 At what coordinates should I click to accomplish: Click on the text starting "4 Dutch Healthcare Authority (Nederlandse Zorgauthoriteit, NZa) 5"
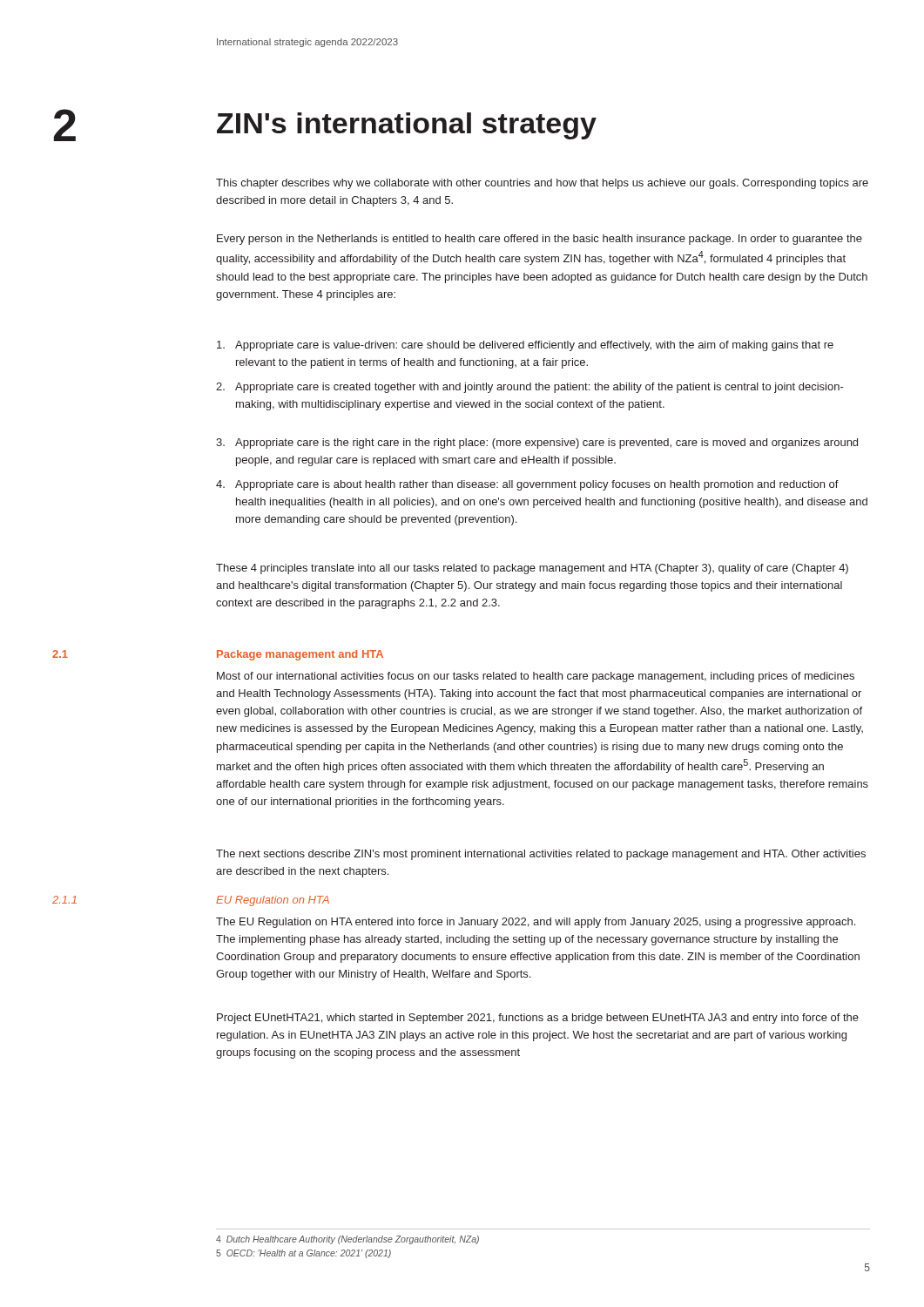(x=347, y=1240)
